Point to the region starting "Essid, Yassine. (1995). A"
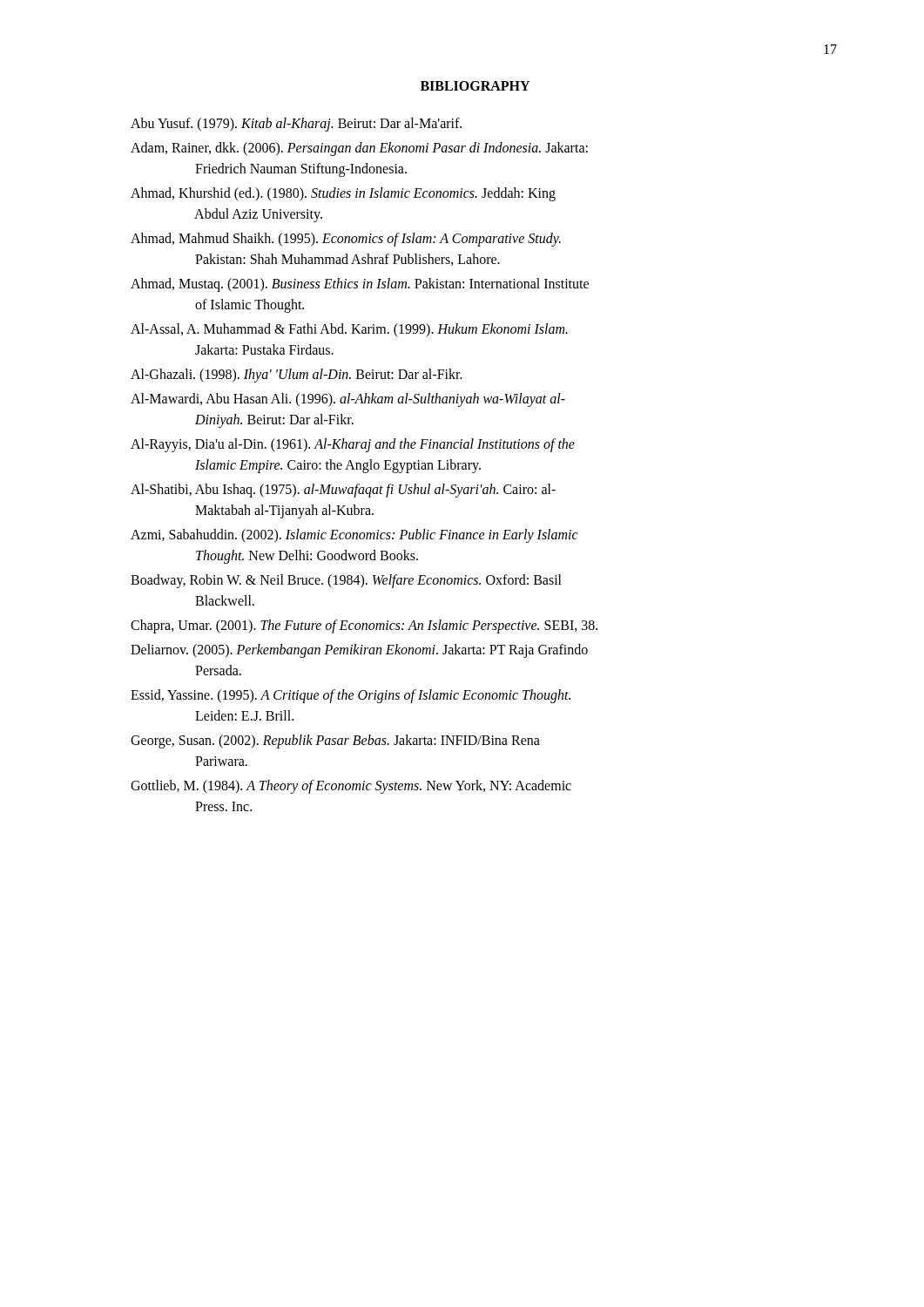The width and height of the screenshot is (924, 1307). pyautogui.click(x=351, y=705)
